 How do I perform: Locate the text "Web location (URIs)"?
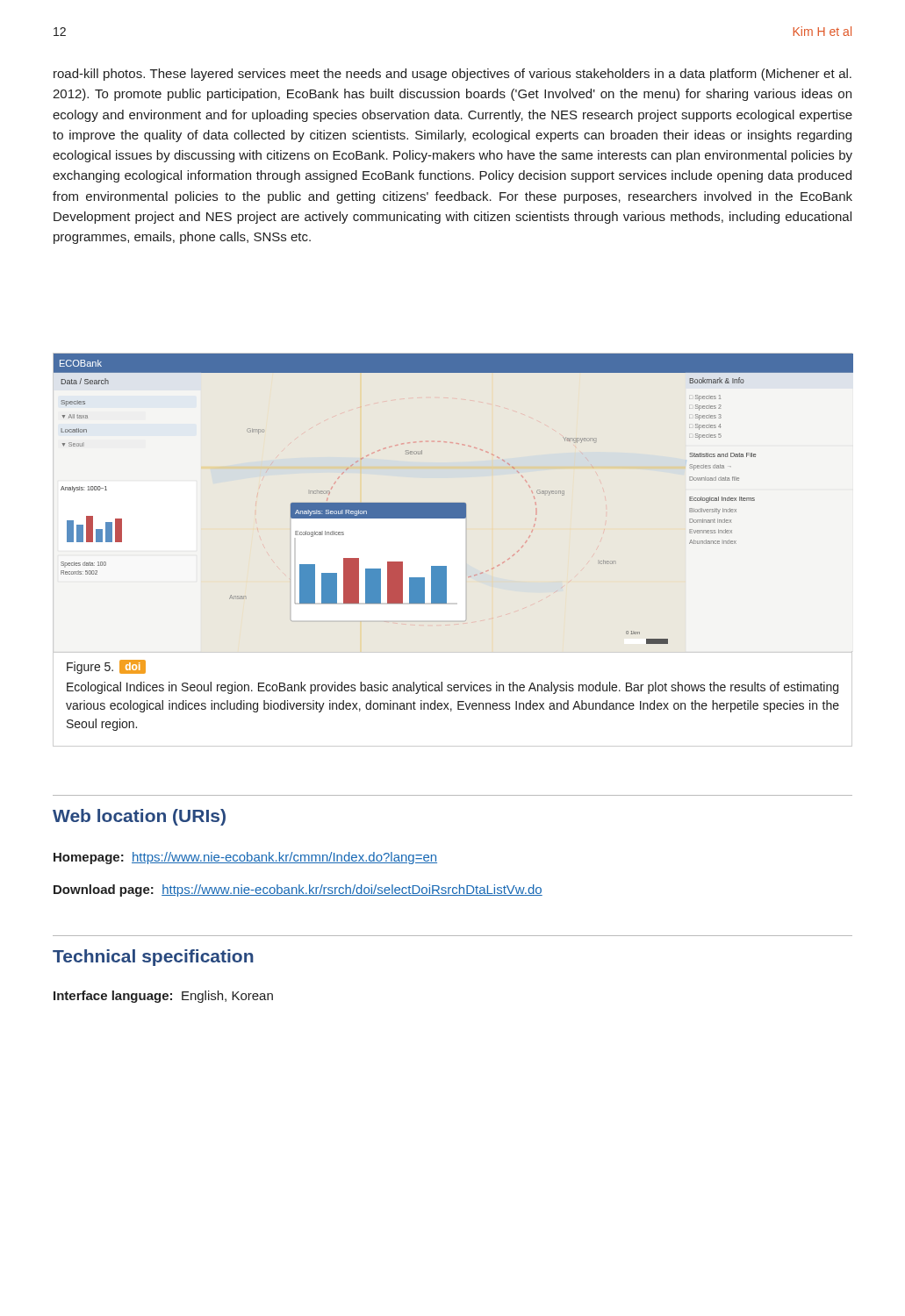click(140, 815)
